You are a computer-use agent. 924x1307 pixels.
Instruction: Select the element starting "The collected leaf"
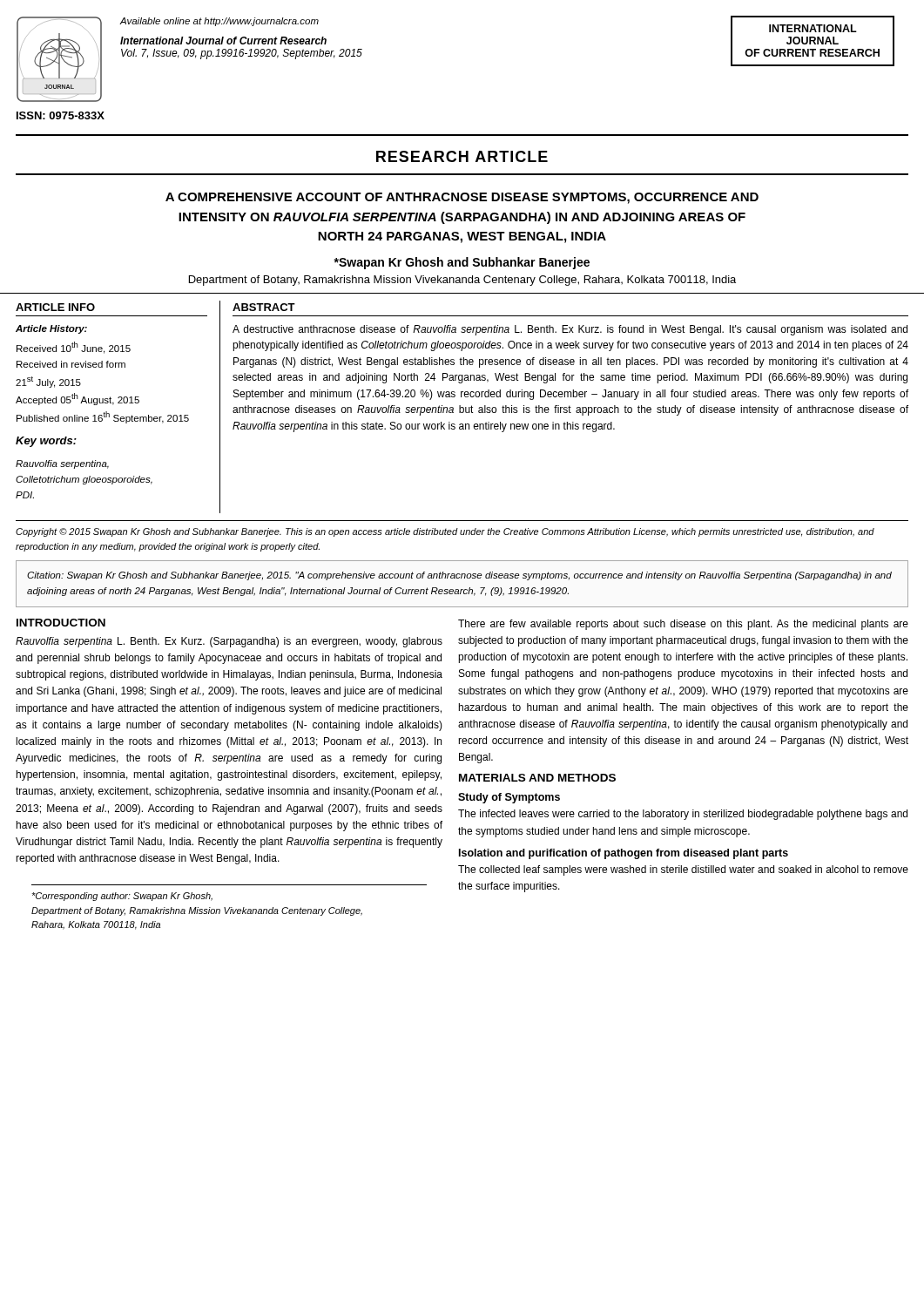point(683,878)
